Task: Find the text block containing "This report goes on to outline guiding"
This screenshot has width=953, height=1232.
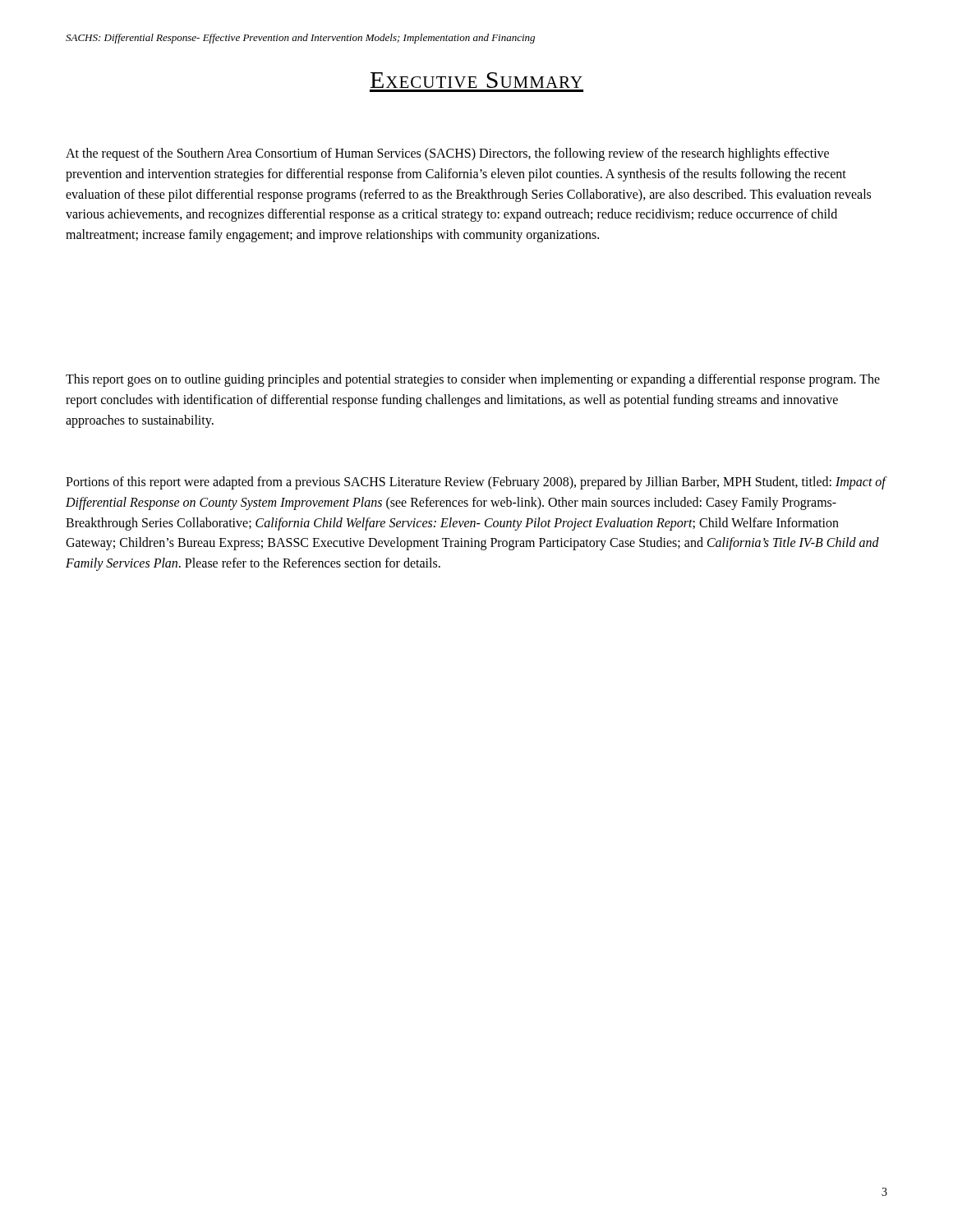Action: point(473,399)
